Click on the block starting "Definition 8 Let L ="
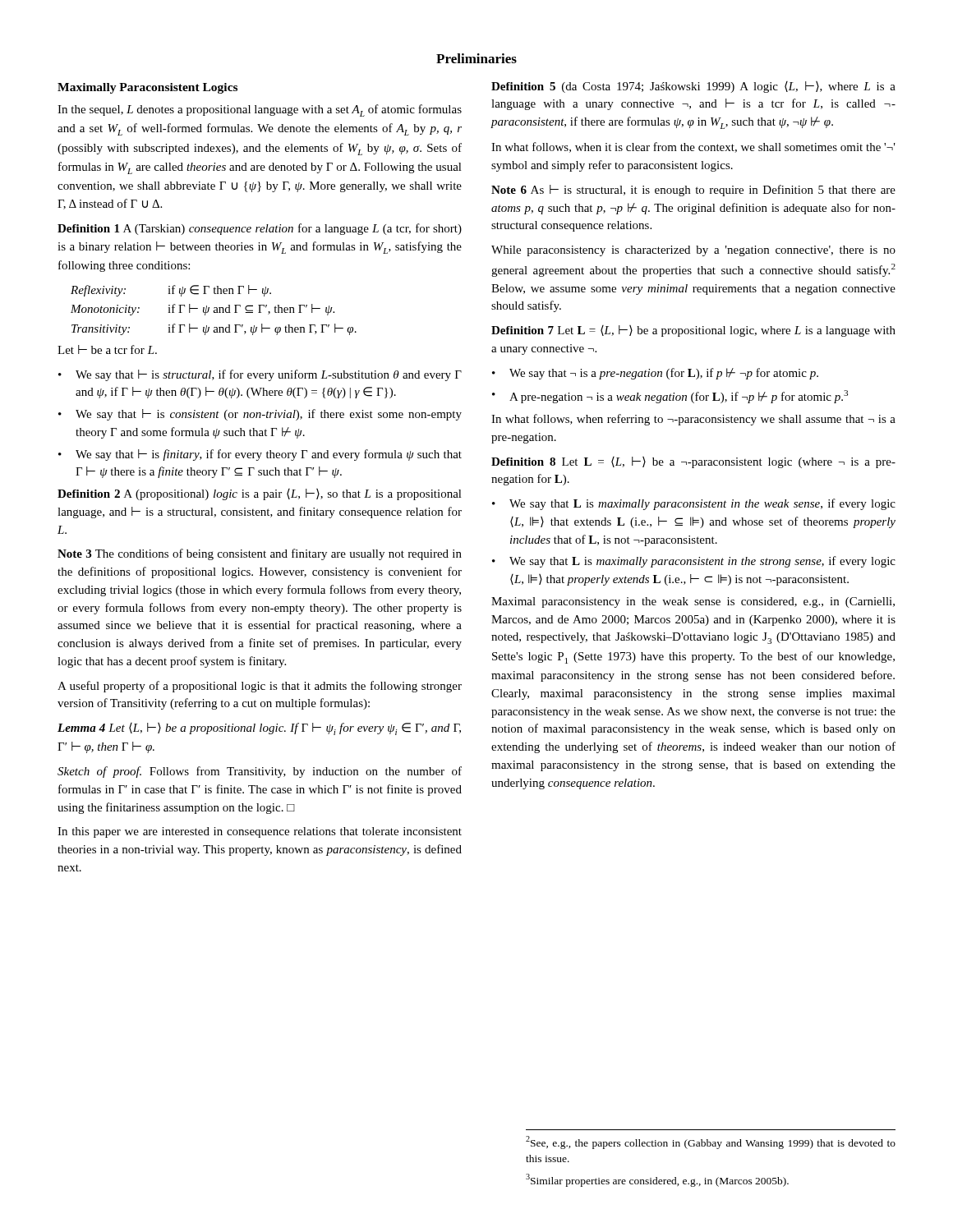Image resolution: width=953 pixels, height=1232 pixels. click(x=693, y=471)
